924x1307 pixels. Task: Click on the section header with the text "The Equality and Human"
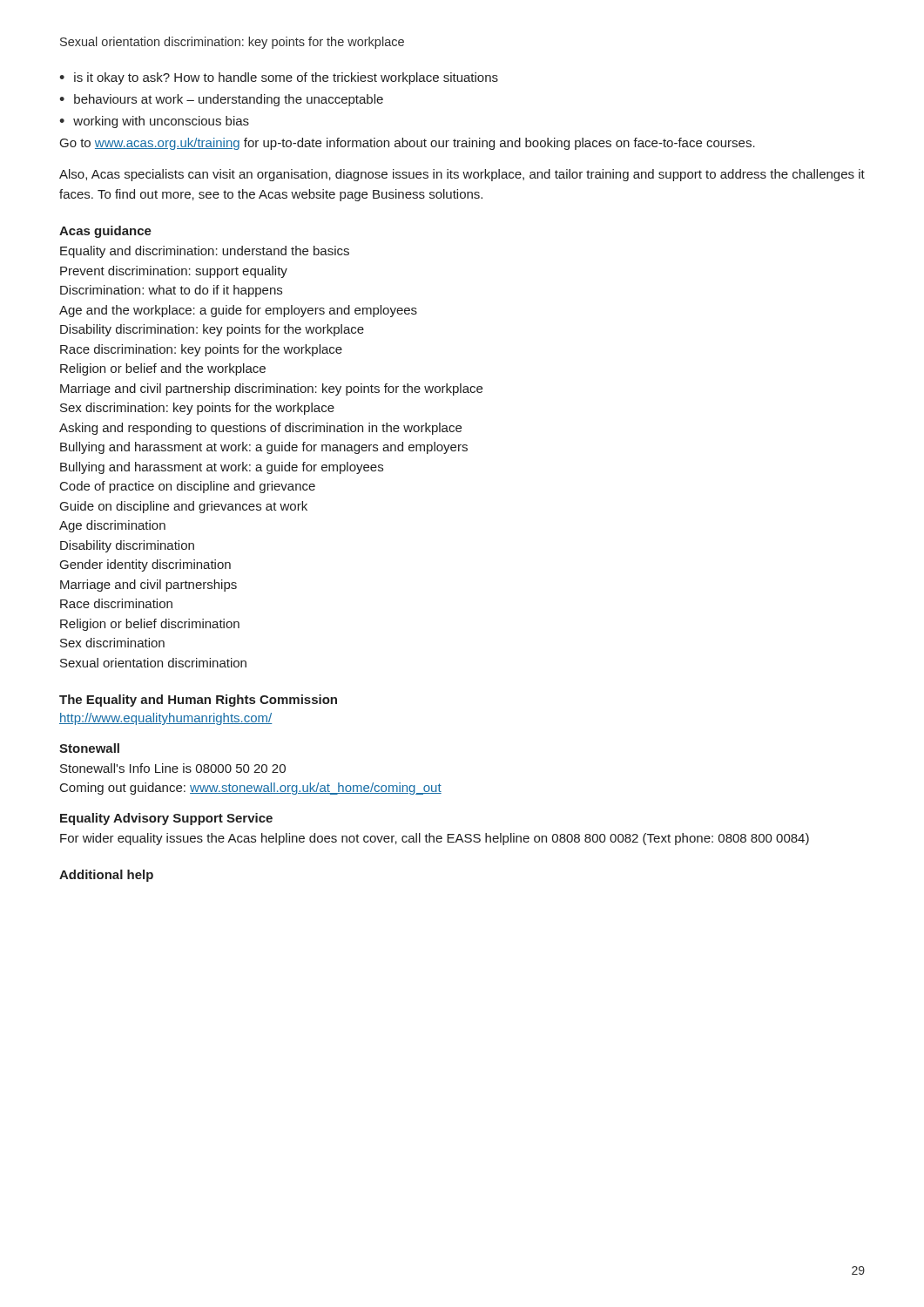click(199, 699)
